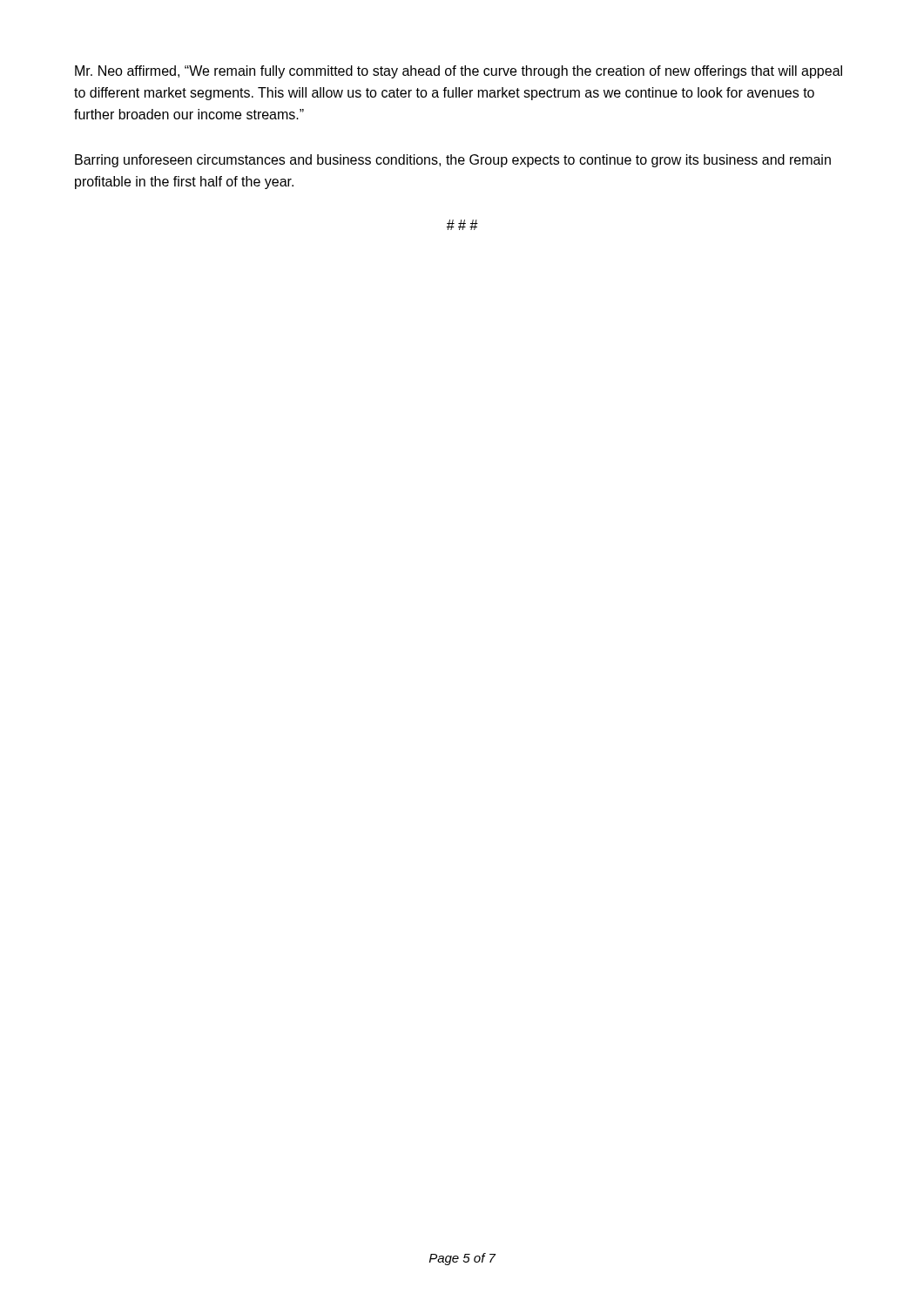This screenshot has width=924, height=1307.
Task: Click on the text with the text "# #"
Action: click(x=462, y=225)
